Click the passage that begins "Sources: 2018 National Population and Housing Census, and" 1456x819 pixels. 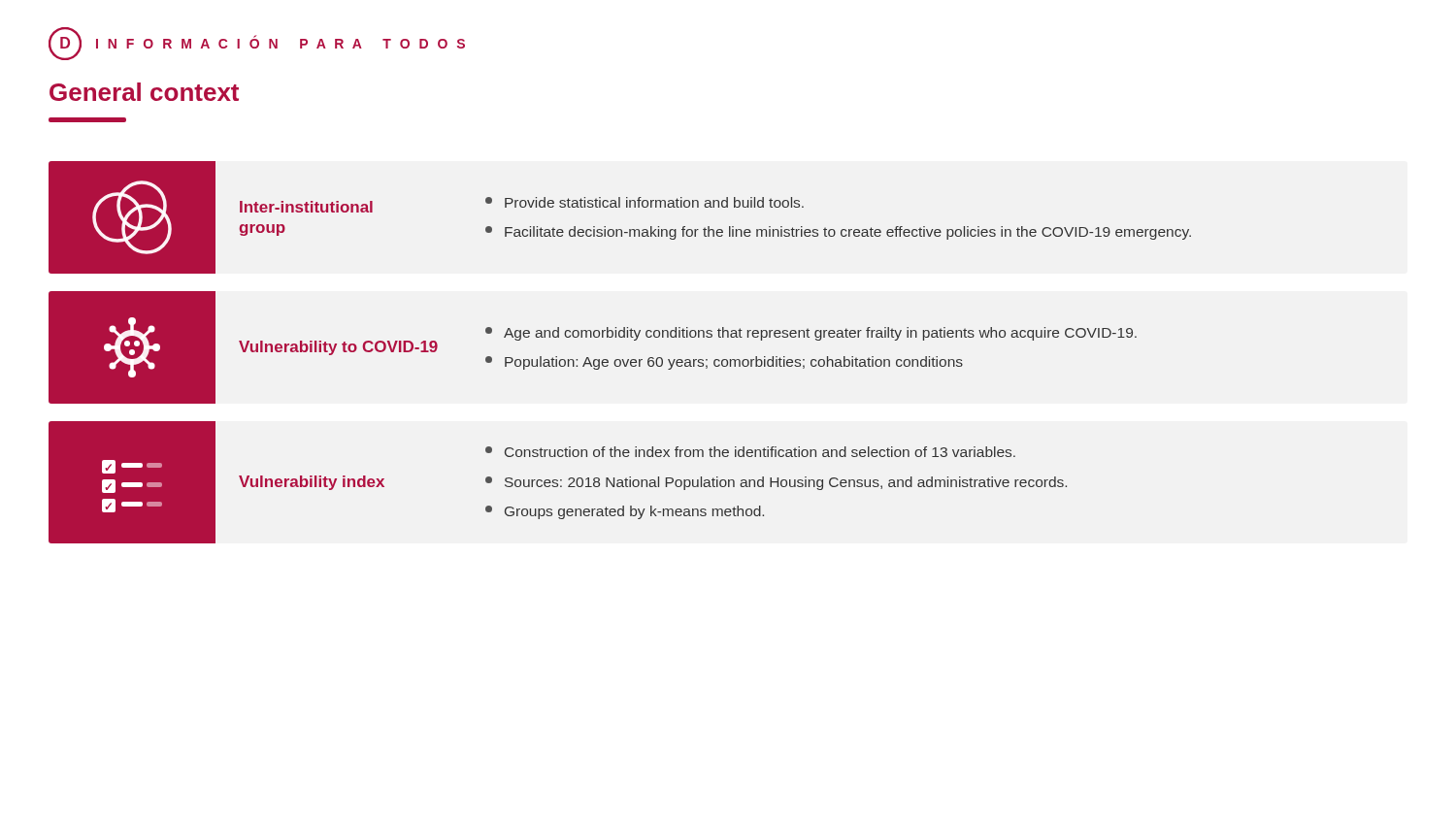pos(932,482)
